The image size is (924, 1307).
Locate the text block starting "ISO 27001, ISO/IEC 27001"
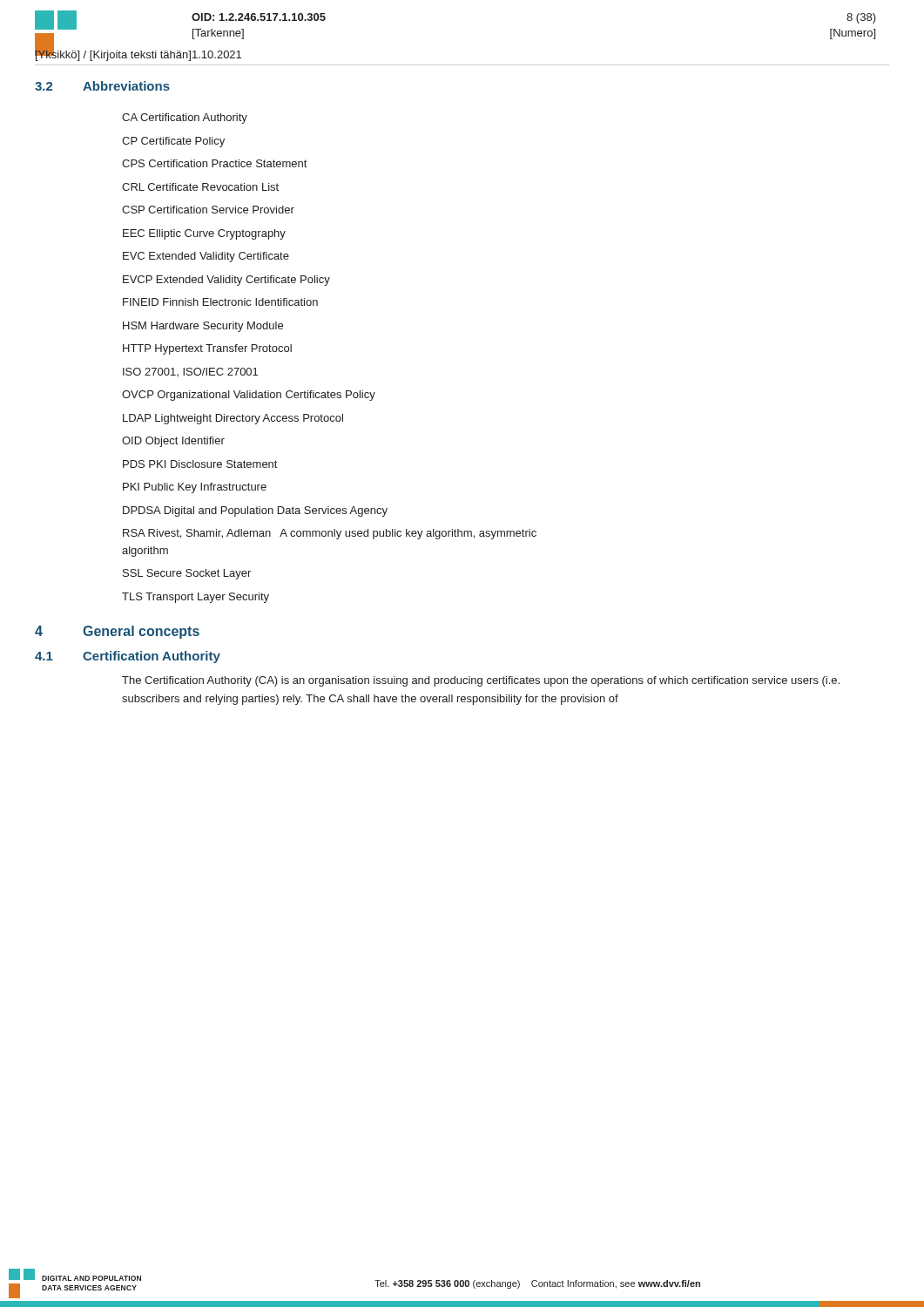point(190,371)
